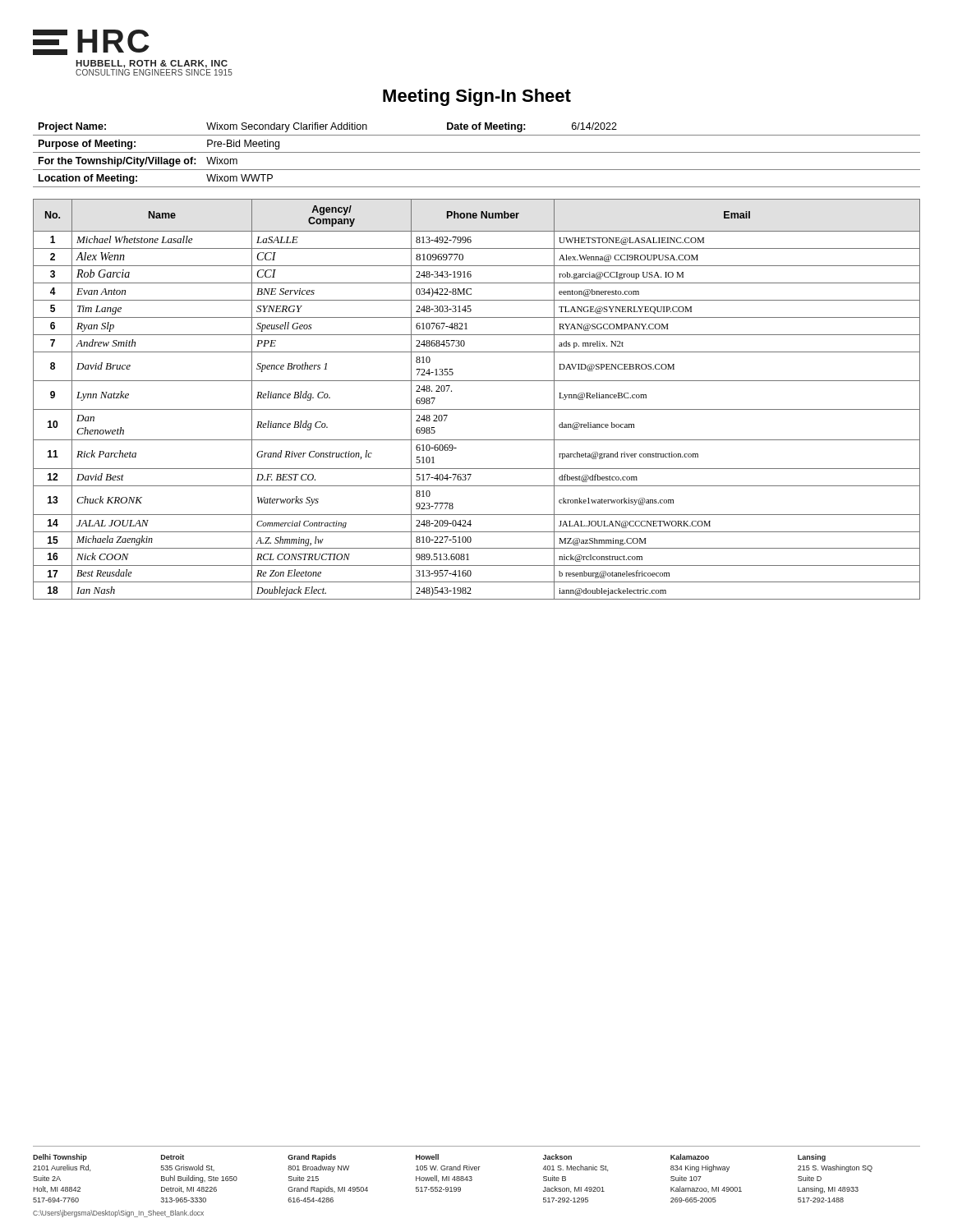Click on the table containing "Wixom WWTP"
953x1232 pixels.
[x=476, y=153]
